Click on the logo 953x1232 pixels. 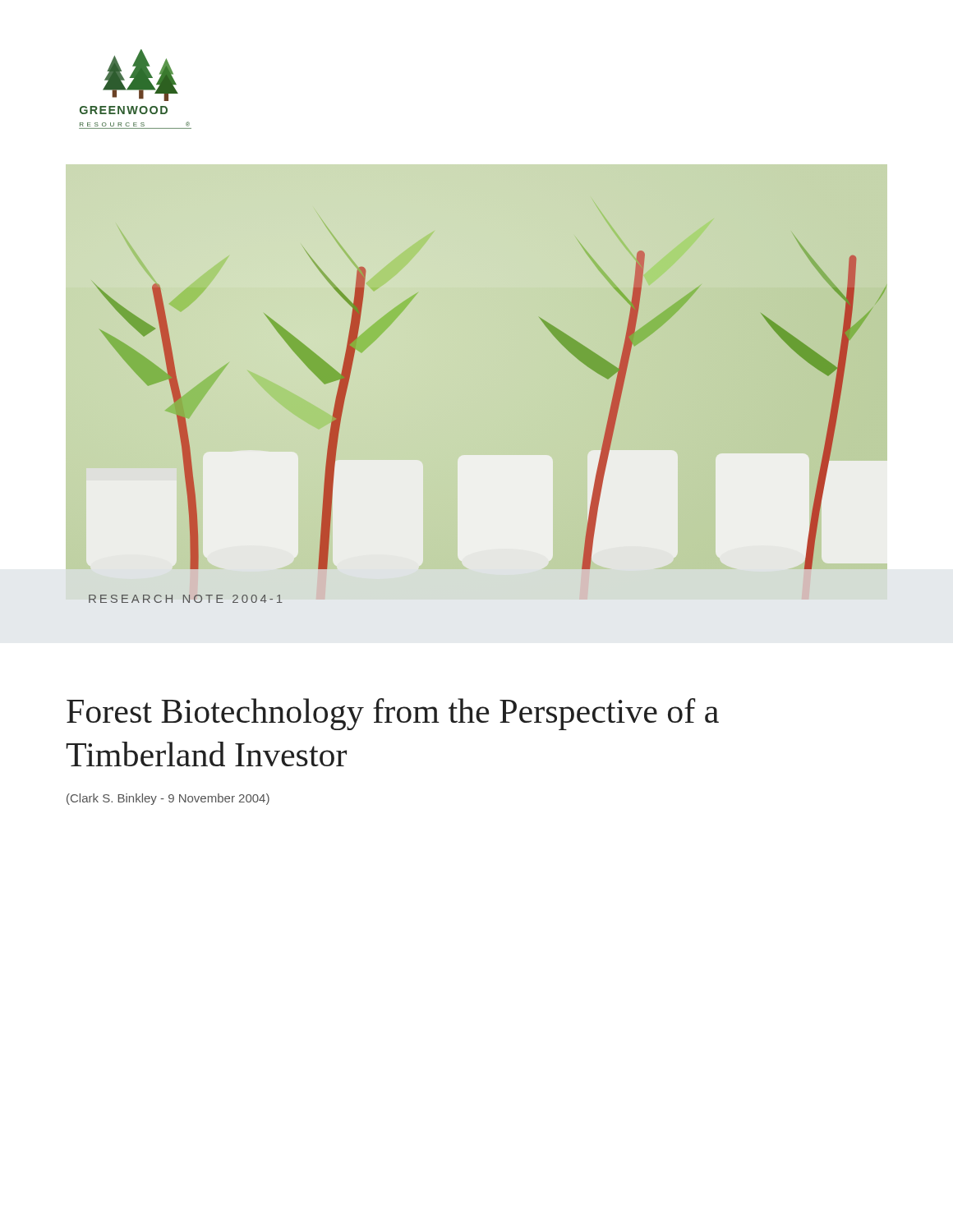tap(148, 95)
